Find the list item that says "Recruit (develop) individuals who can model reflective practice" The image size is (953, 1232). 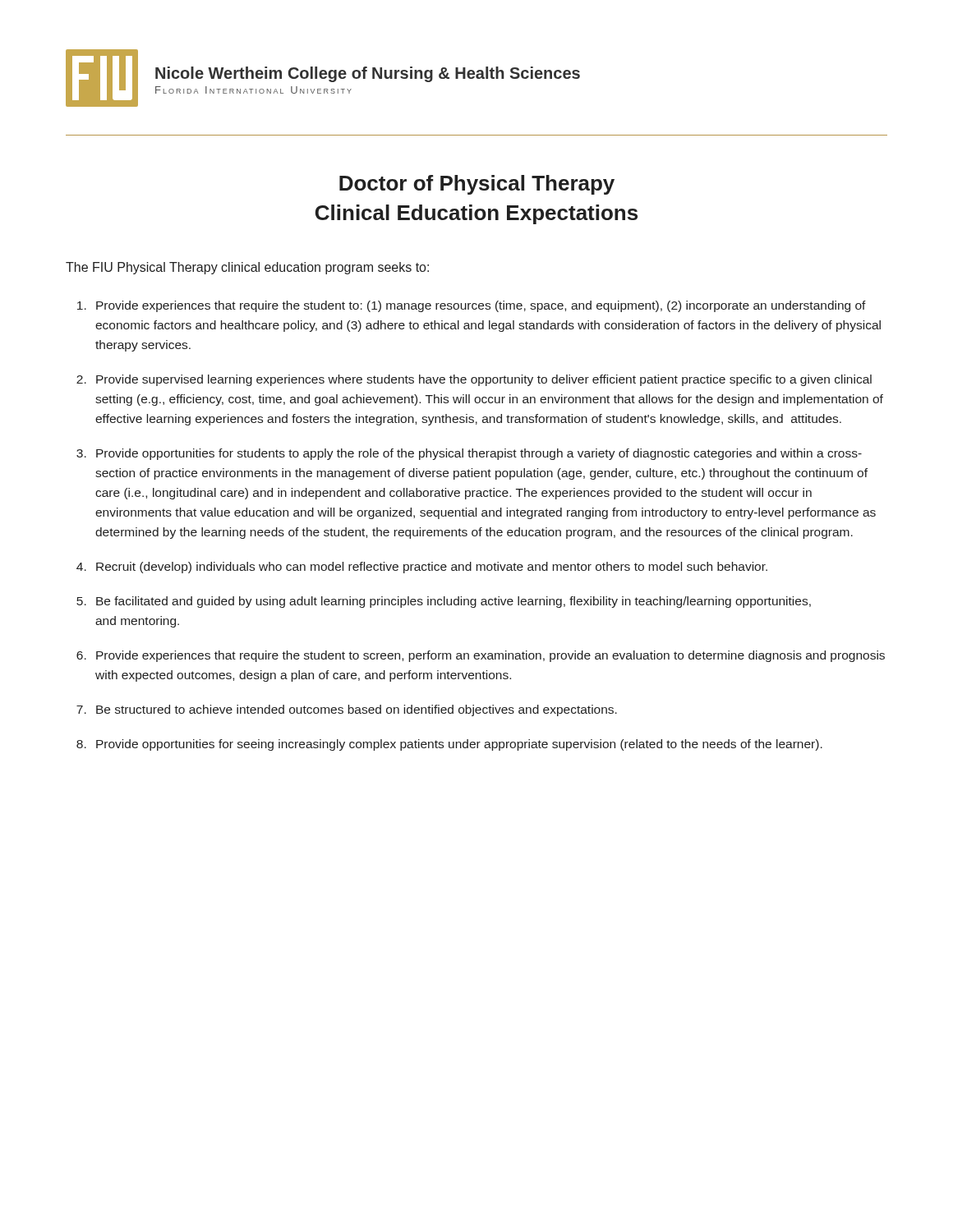pos(432,566)
